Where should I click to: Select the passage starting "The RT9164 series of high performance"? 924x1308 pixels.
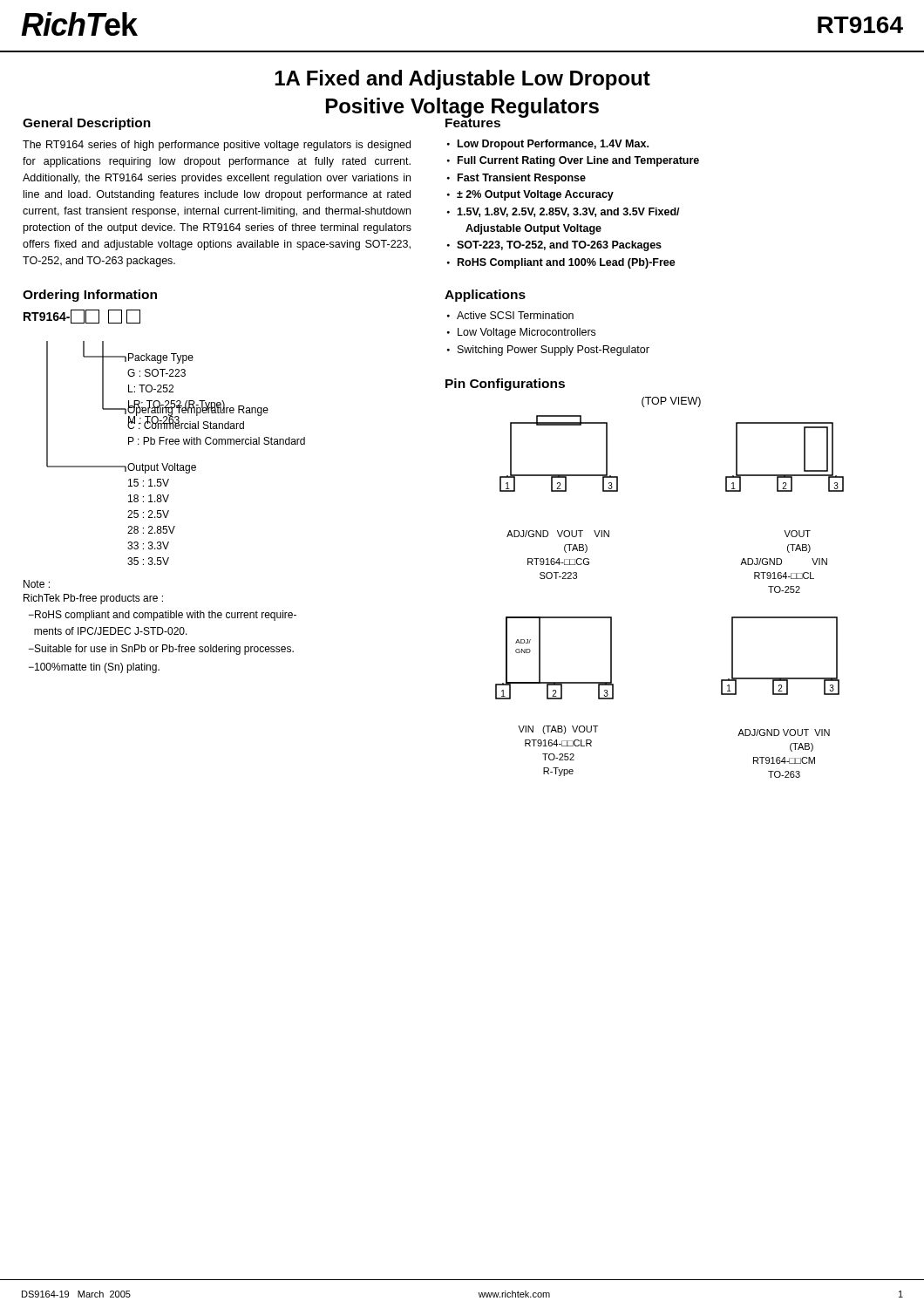[217, 203]
